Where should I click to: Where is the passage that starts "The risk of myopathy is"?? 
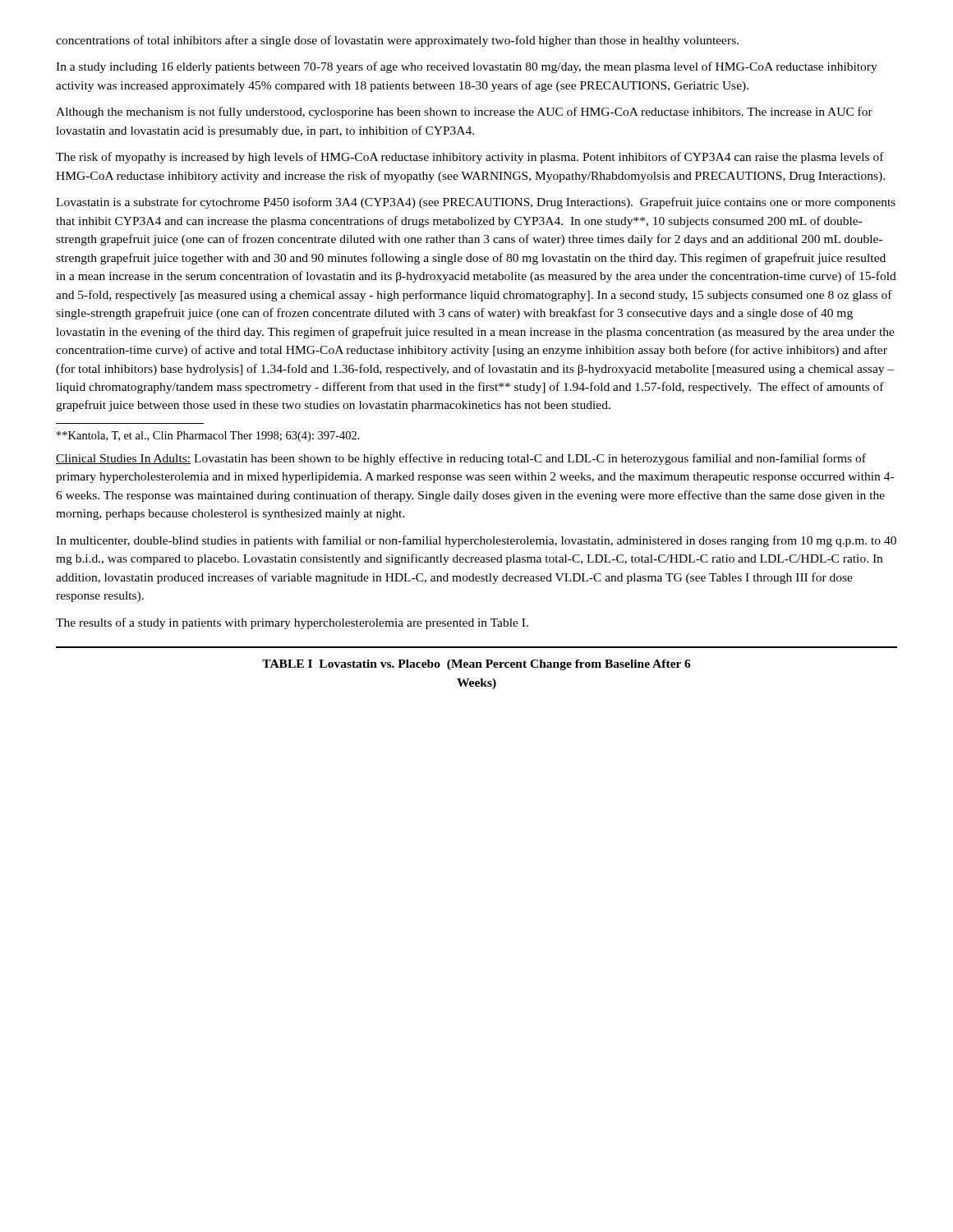click(471, 166)
